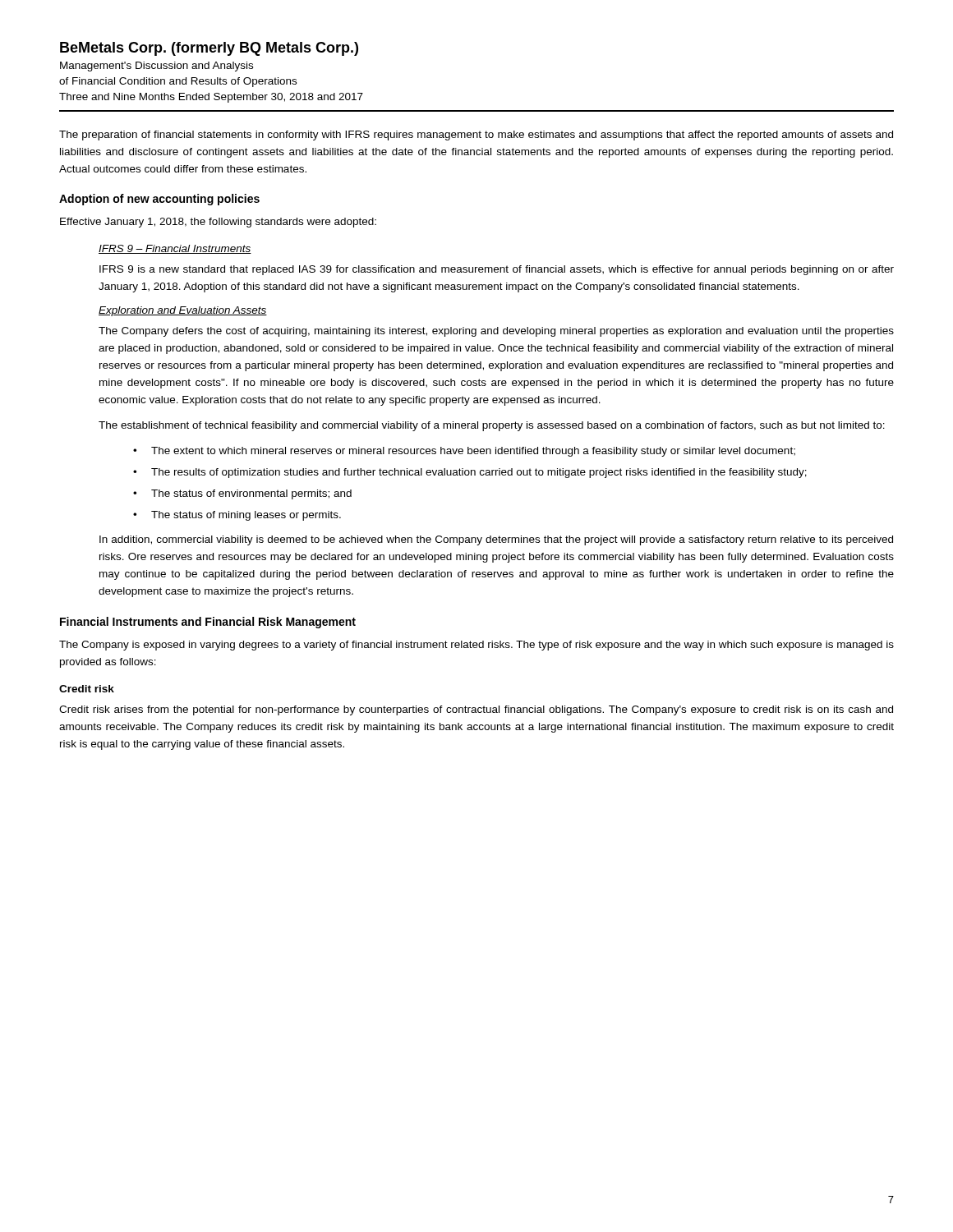Locate the section header with the text "Adoption of new accounting policies"

[x=159, y=199]
